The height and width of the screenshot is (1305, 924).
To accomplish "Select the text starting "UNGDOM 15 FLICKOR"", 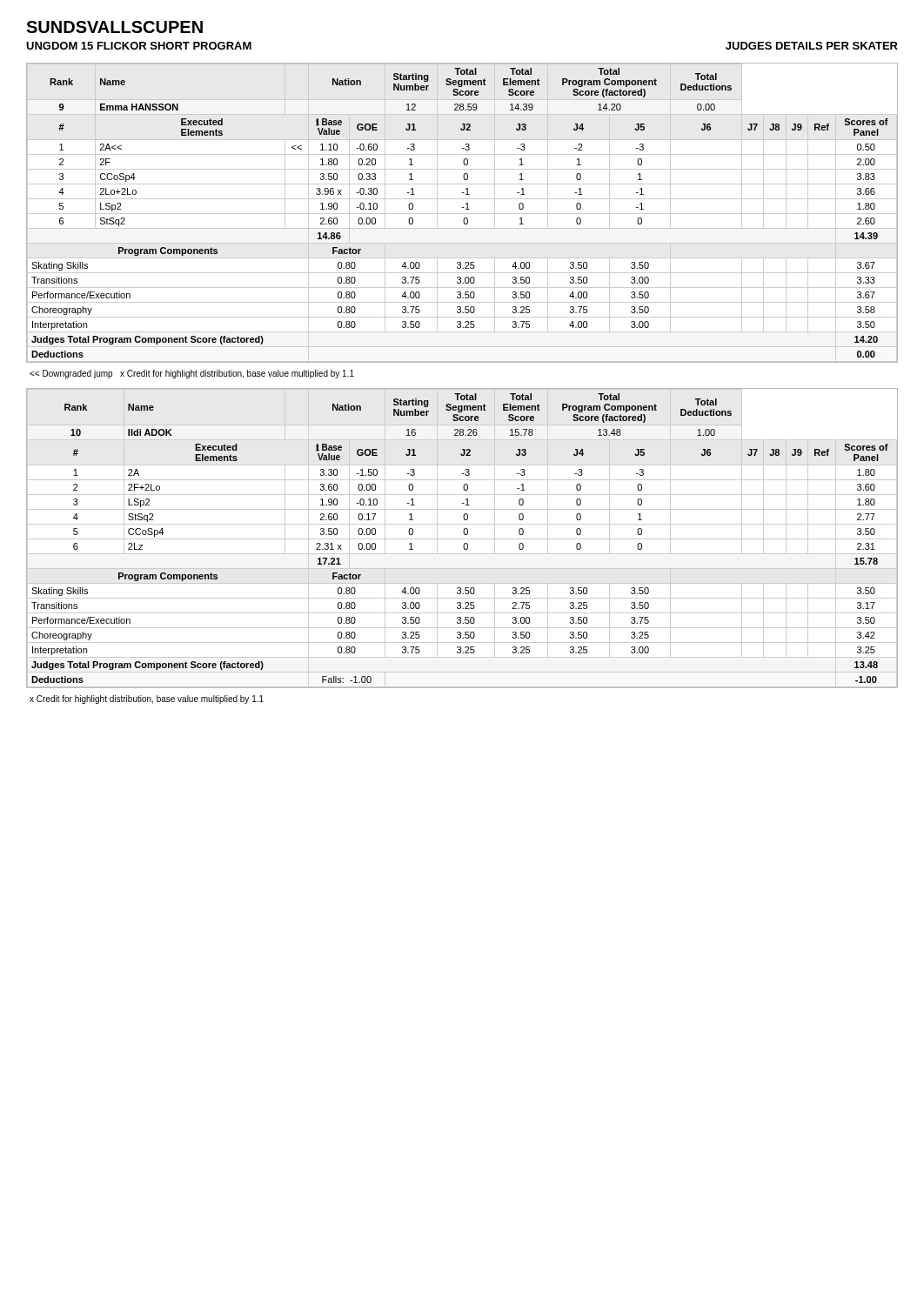I will click(x=142, y=46).
